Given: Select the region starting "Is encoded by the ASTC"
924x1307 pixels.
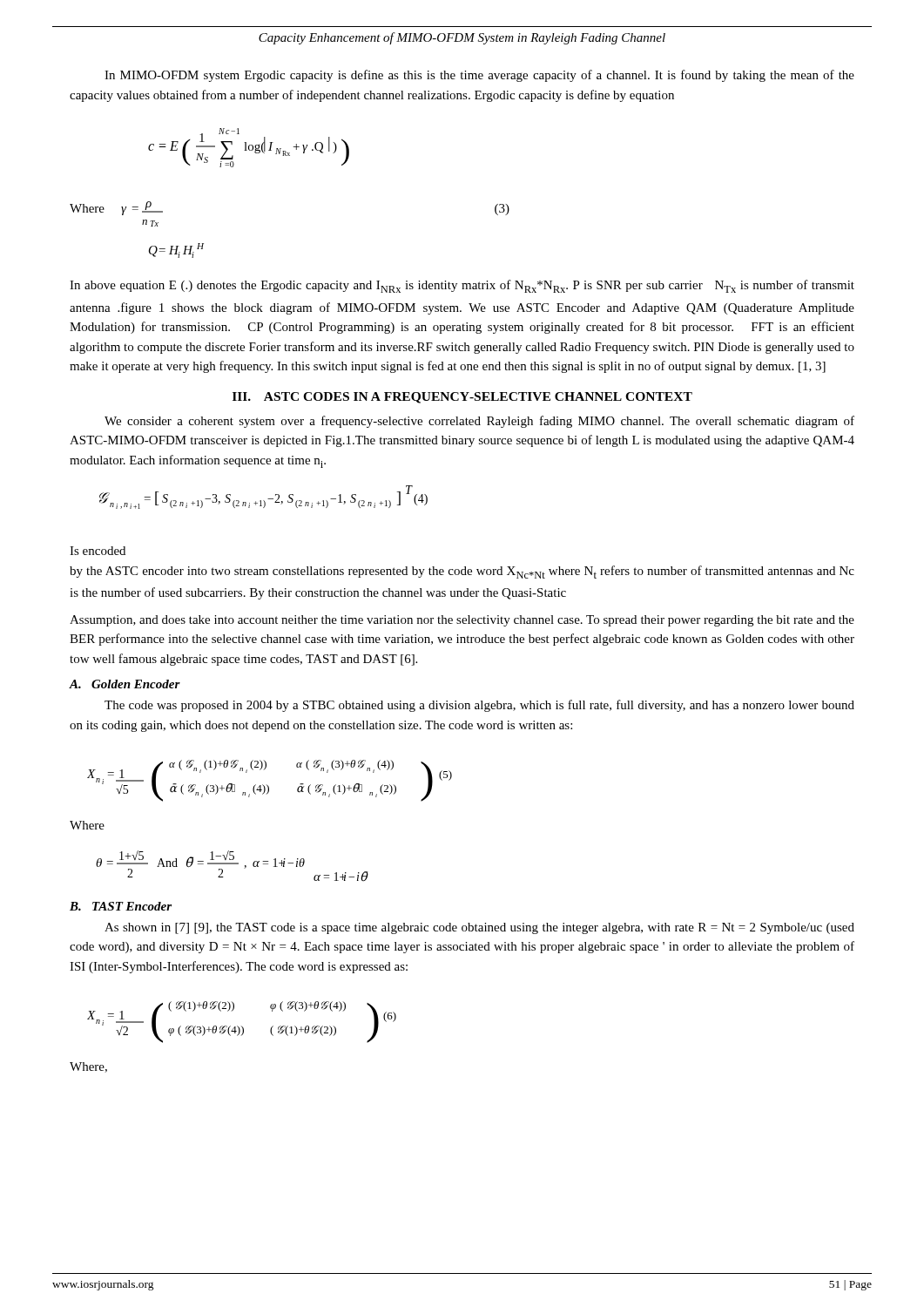Looking at the screenshot, I should tap(462, 595).
